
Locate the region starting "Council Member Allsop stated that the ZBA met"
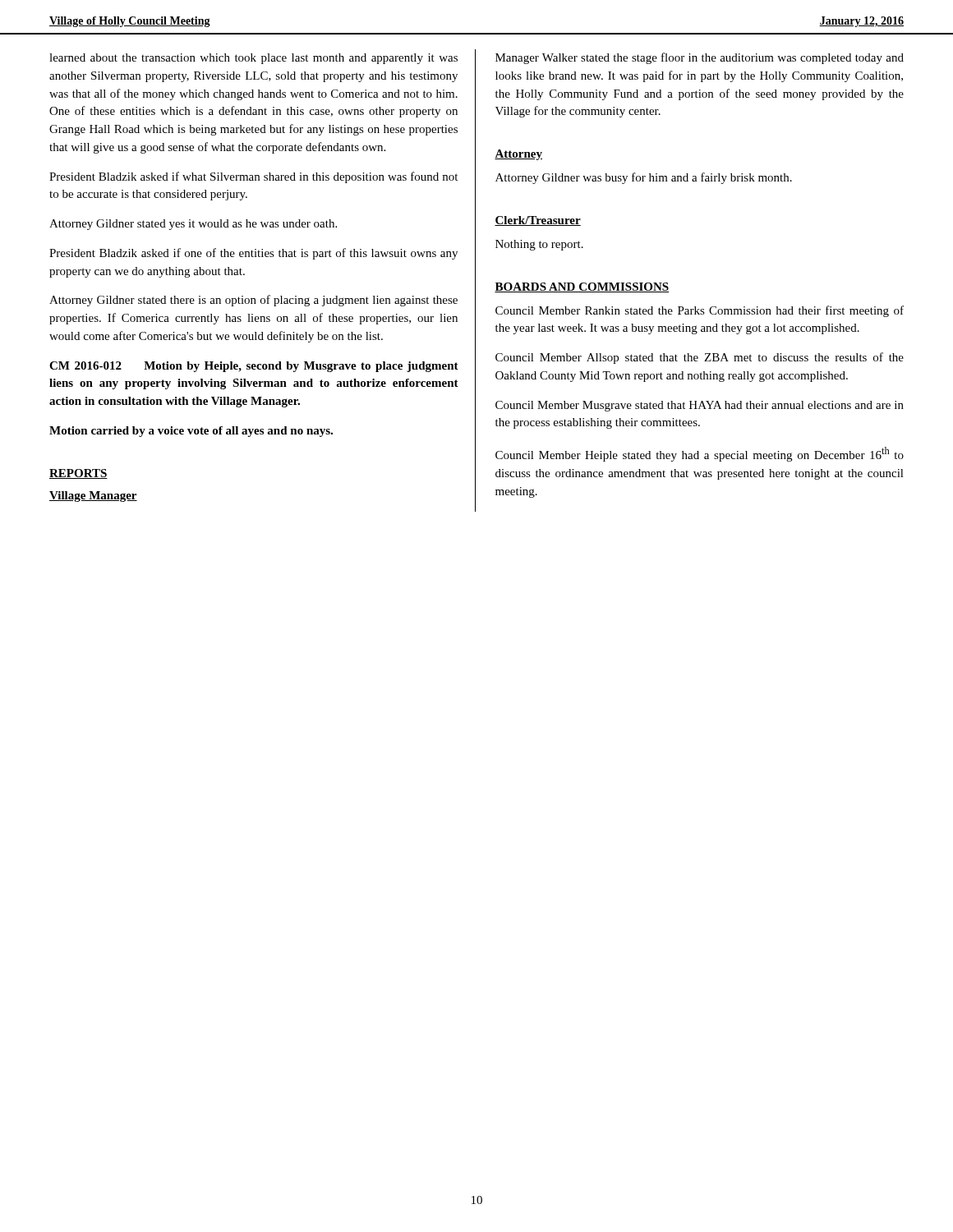[x=699, y=367]
